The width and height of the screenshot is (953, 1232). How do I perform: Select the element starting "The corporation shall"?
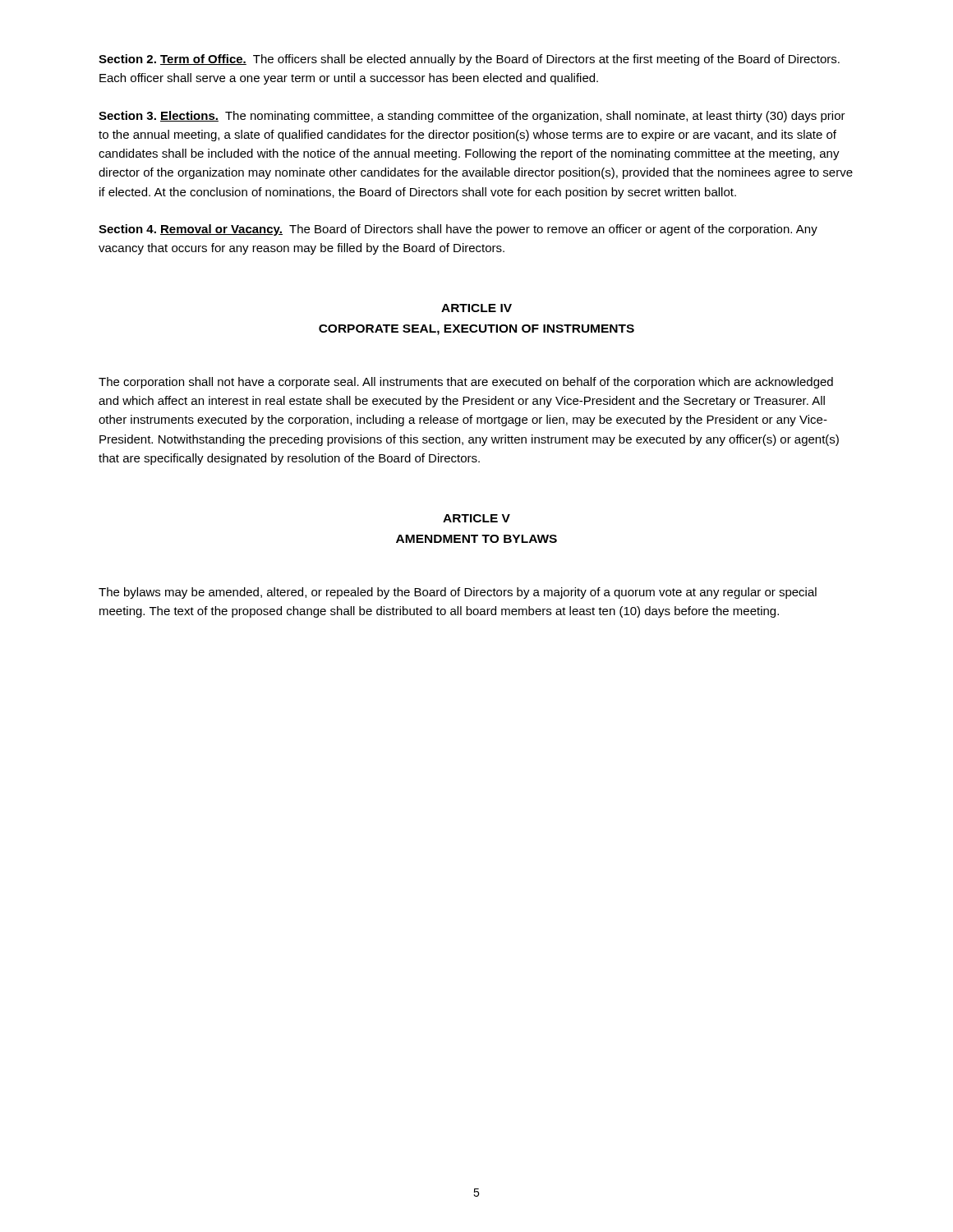(469, 420)
